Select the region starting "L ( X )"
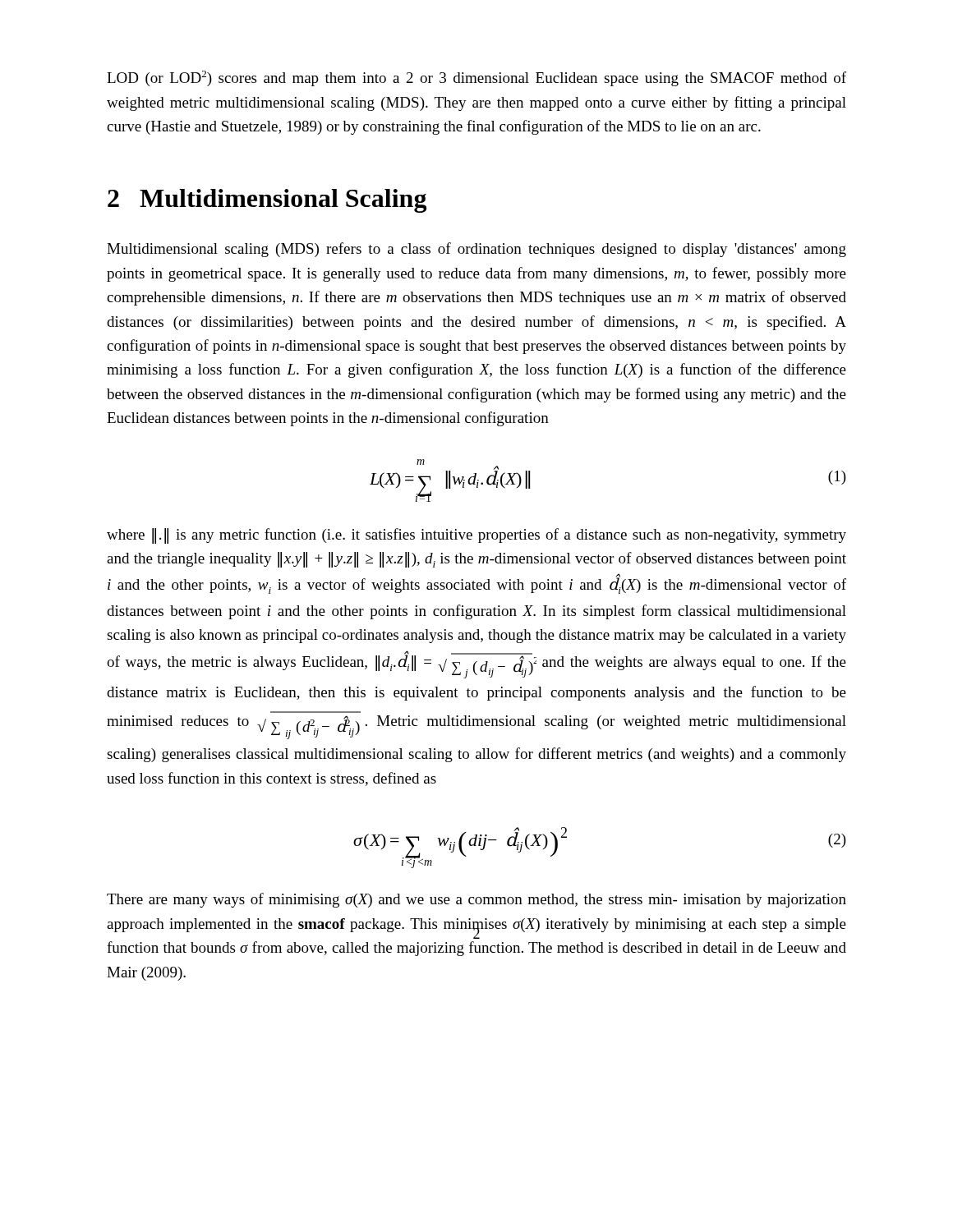 (x=476, y=476)
